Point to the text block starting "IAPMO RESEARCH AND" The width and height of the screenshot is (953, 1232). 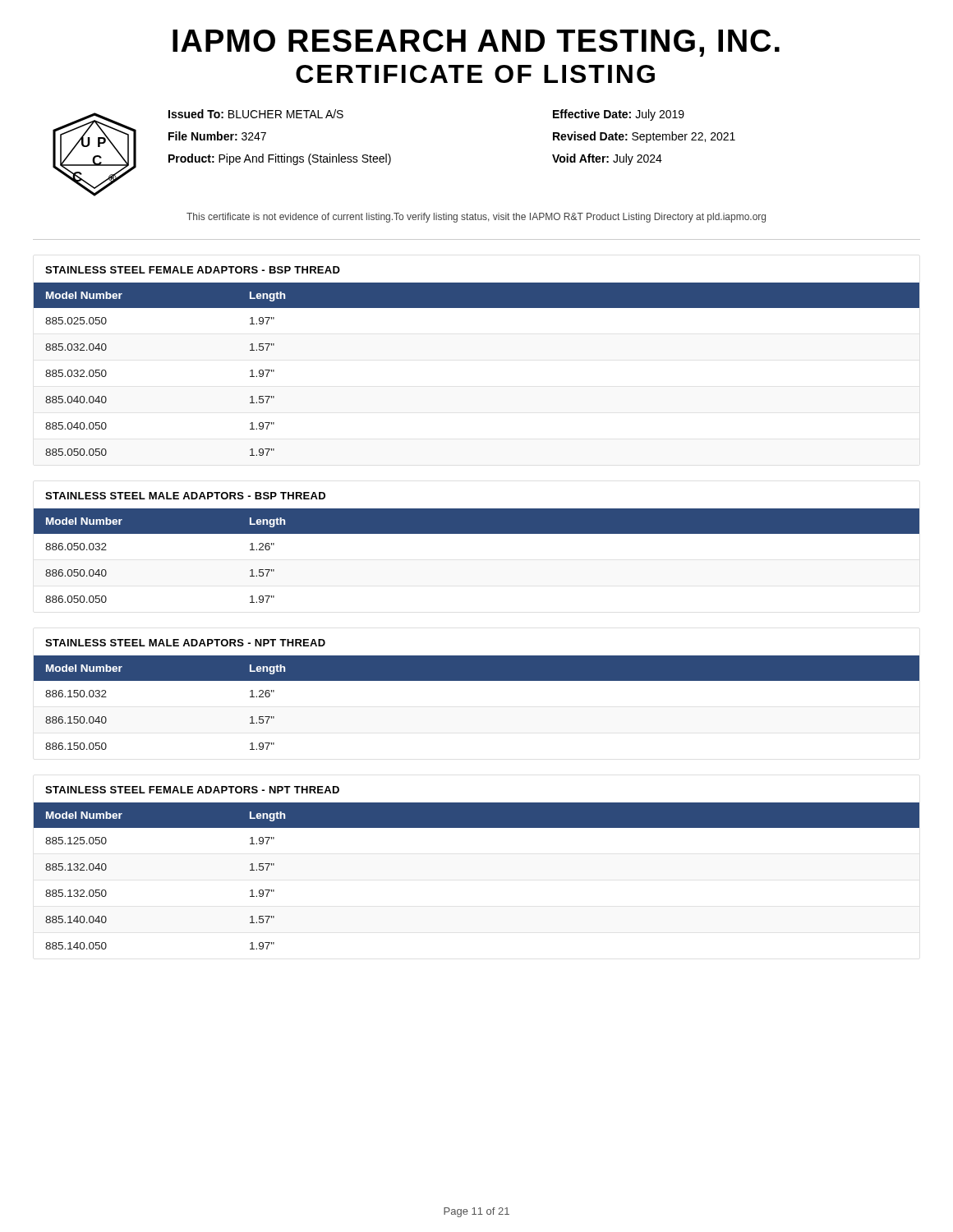pos(476,60)
